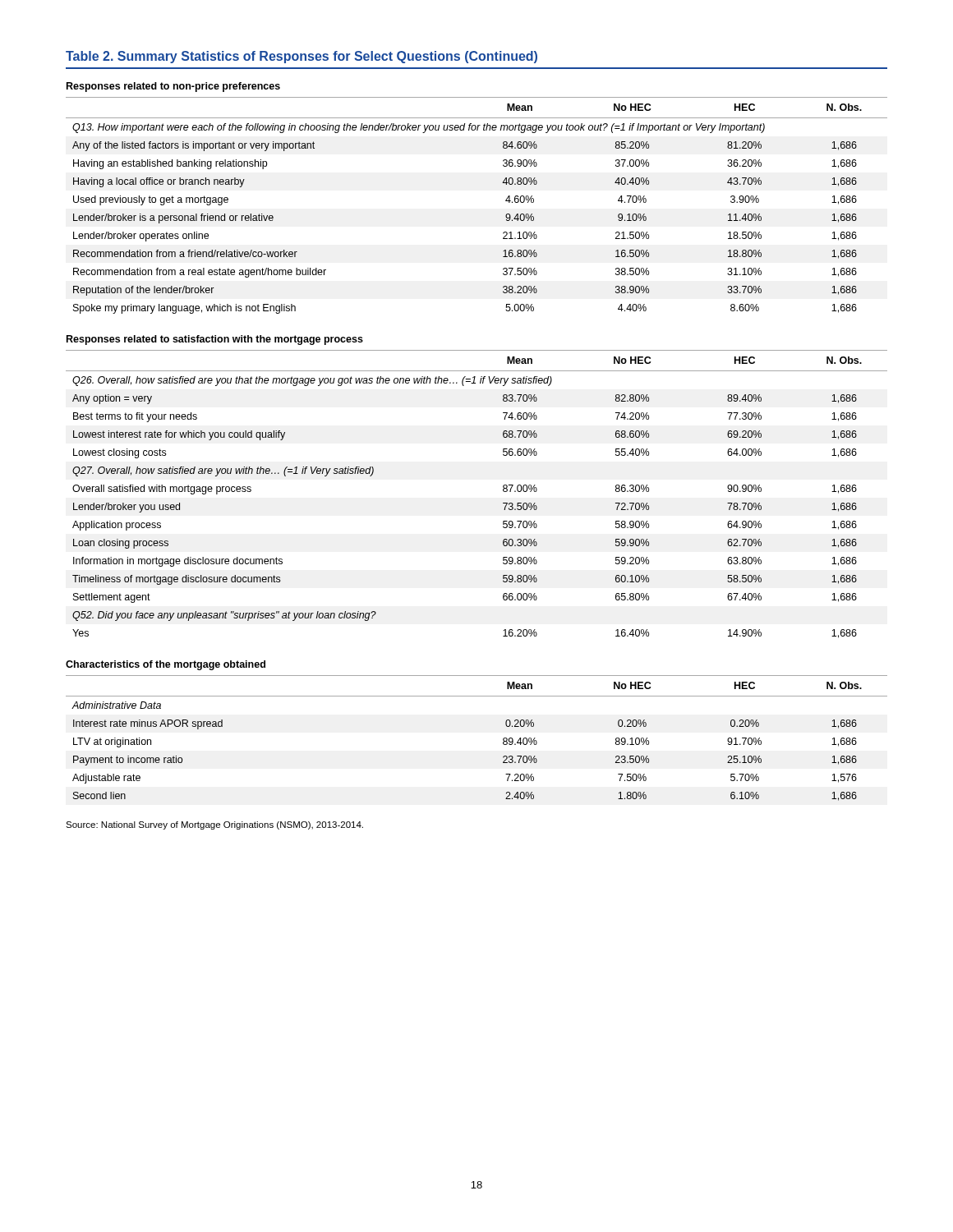Click on the table containing "Q26. Overall, how"
This screenshot has height=1232, width=953.
pyautogui.click(x=476, y=496)
